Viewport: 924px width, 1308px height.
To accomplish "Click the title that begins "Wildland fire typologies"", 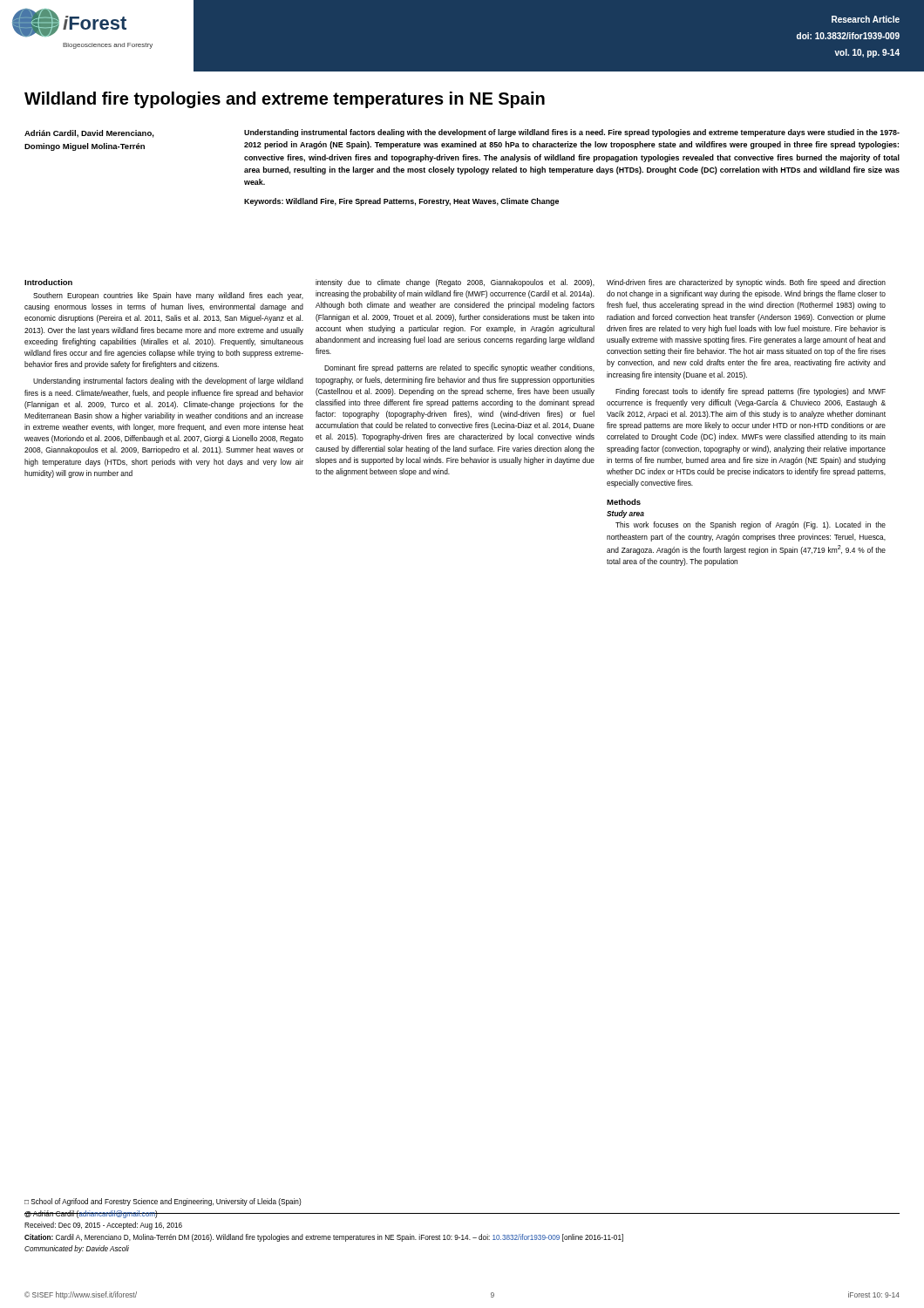I will (x=285, y=99).
